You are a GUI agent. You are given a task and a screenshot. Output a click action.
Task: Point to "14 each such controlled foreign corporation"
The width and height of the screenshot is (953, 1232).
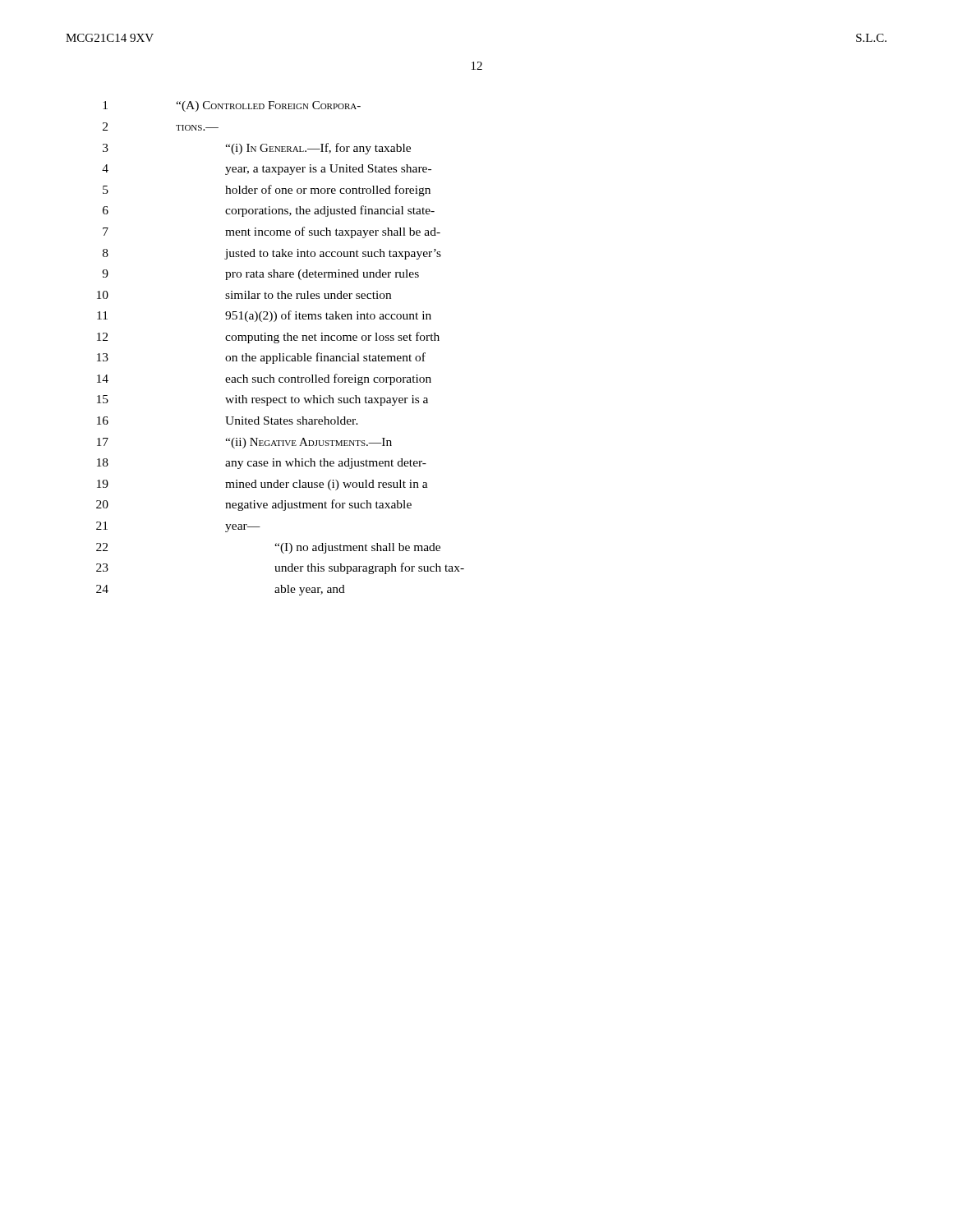(x=264, y=379)
